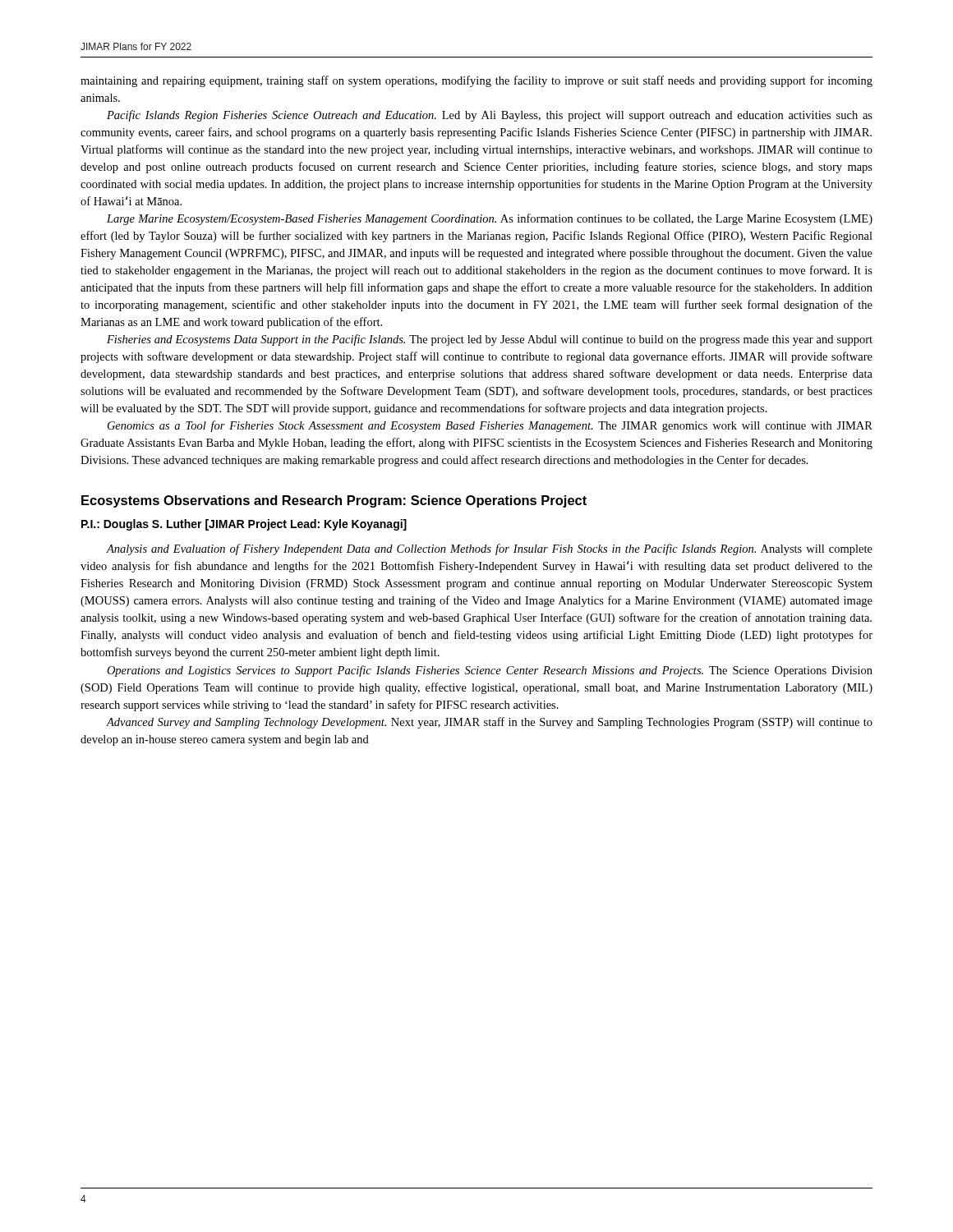Where is the section header that starts "Ecosystems Observations and Research Program: Science"?

coord(334,500)
